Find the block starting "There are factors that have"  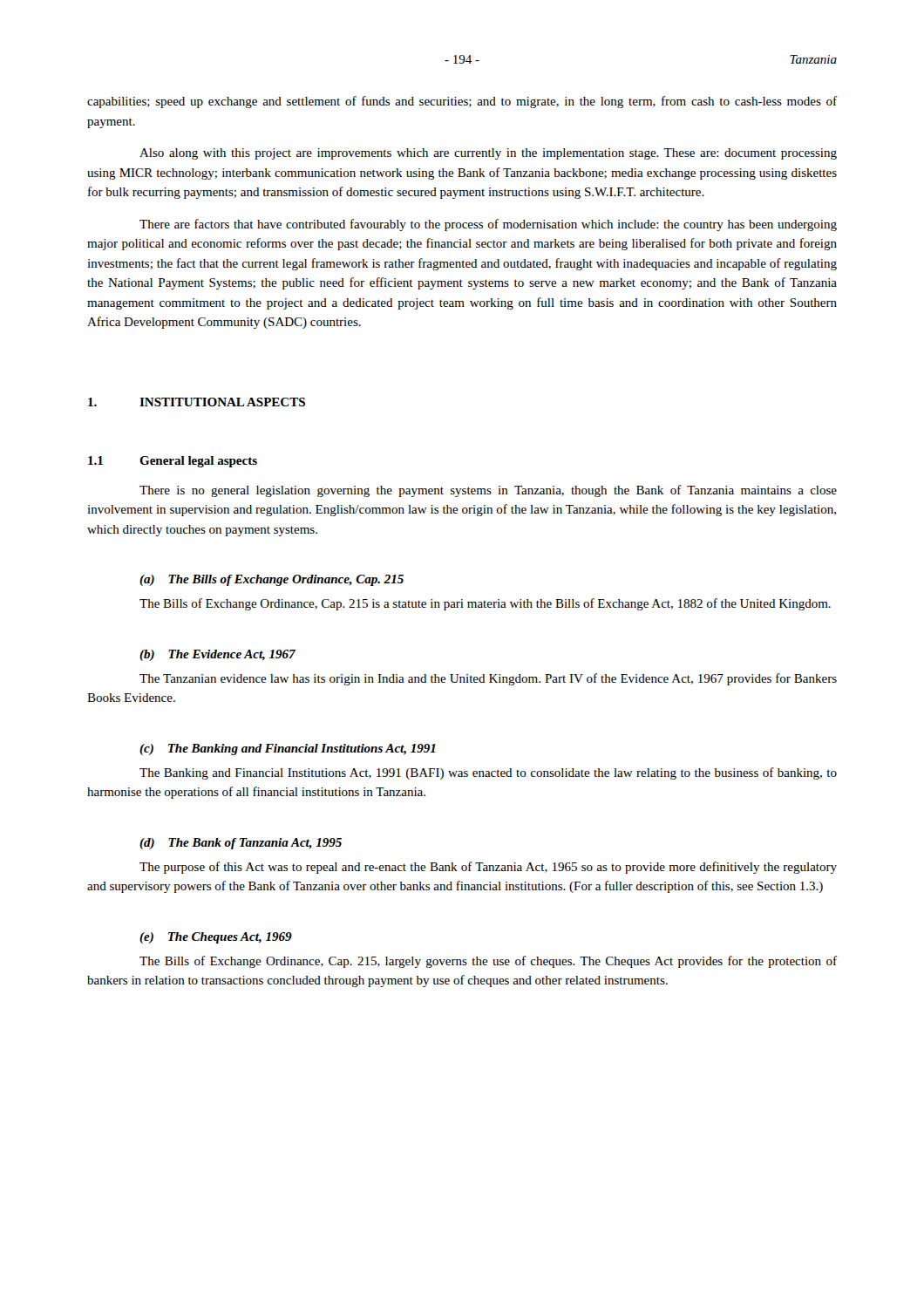coord(462,273)
